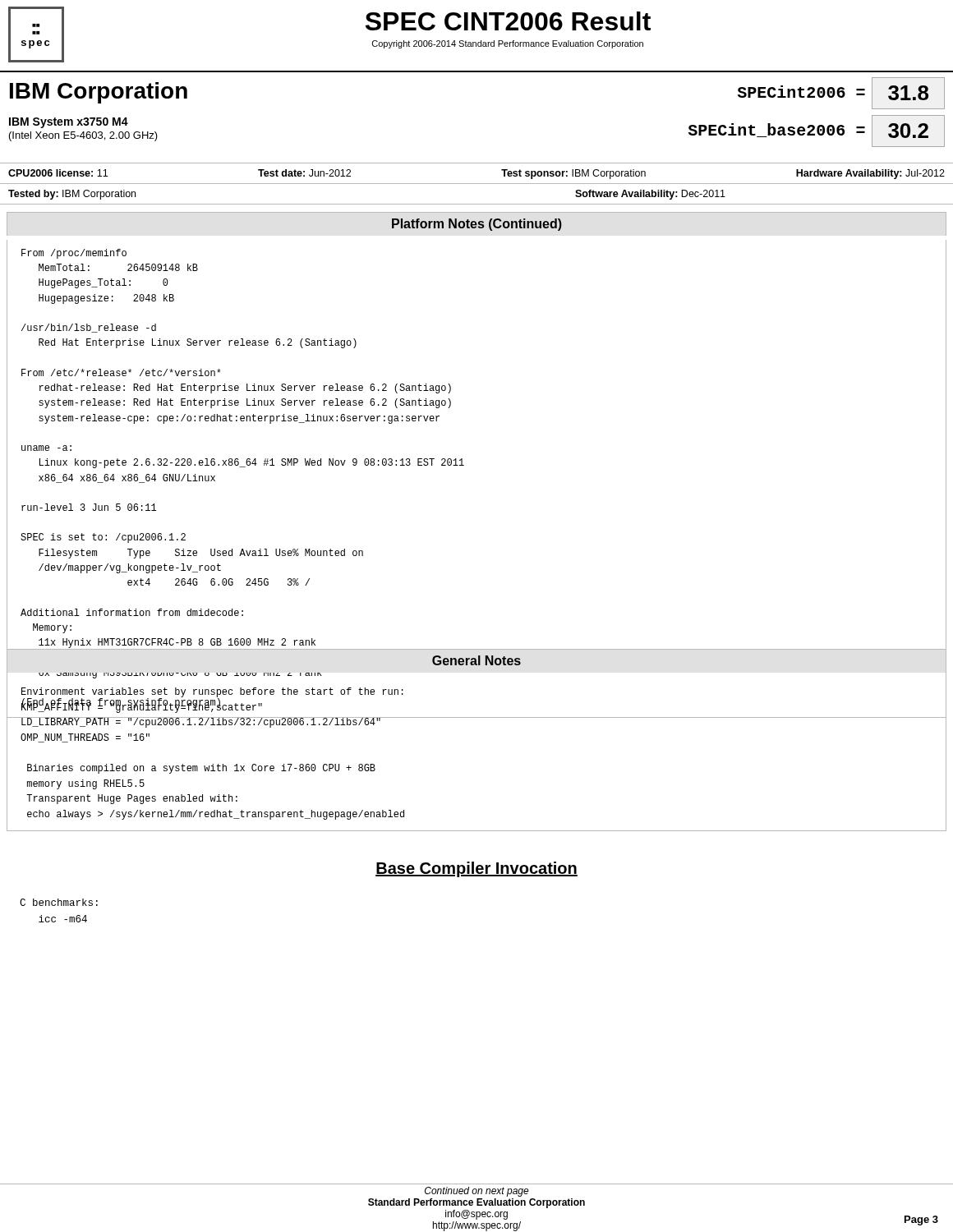Viewport: 953px width, 1232px height.
Task: Click on the section header with the text "Base Compiler Invocation"
Action: tap(476, 868)
